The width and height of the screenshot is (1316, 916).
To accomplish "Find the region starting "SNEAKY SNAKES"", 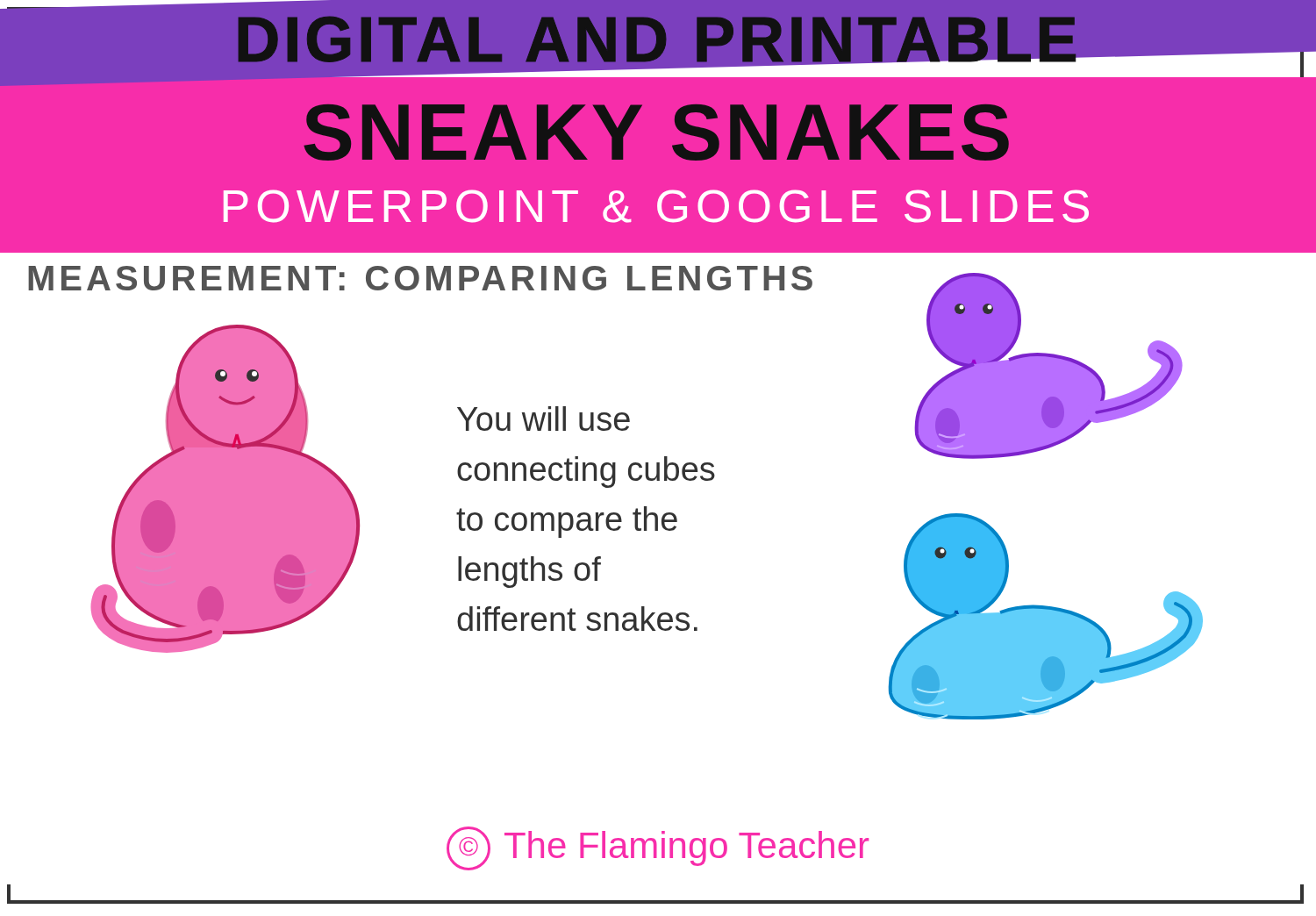I will [658, 132].
